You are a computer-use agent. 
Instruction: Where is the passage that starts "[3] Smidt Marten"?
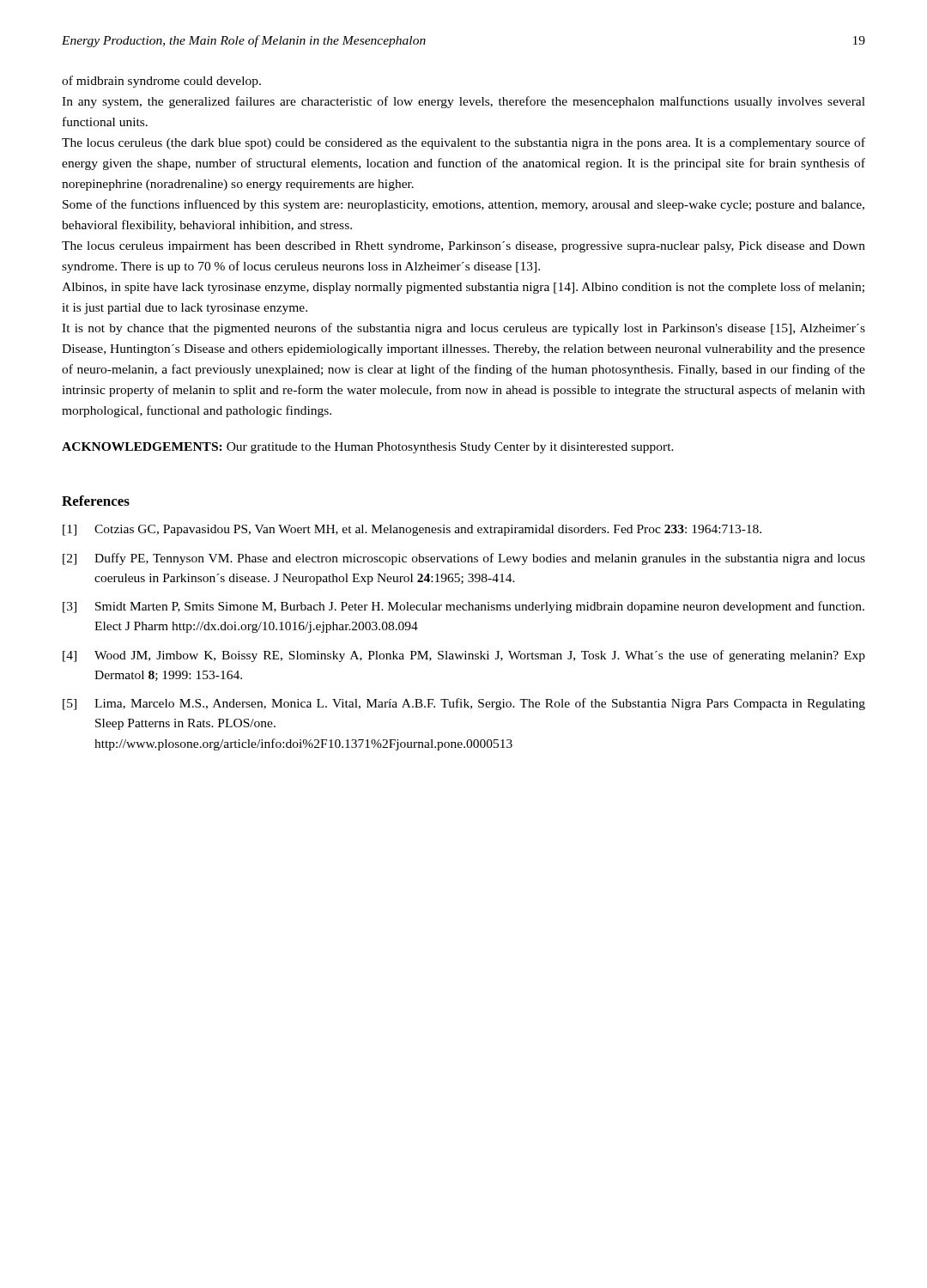464,616
